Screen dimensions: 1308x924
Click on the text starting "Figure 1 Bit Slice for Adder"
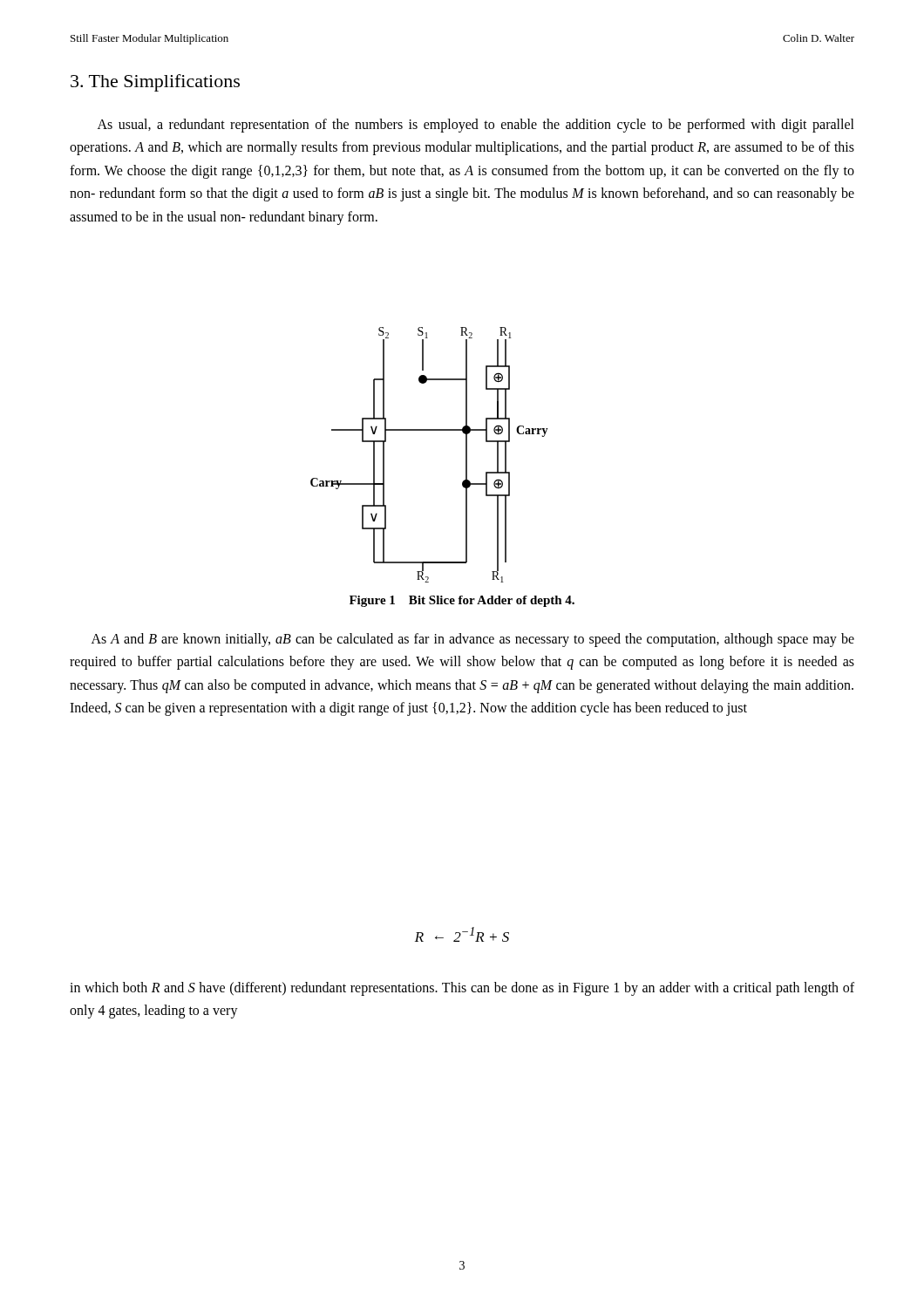coord(462,600)
